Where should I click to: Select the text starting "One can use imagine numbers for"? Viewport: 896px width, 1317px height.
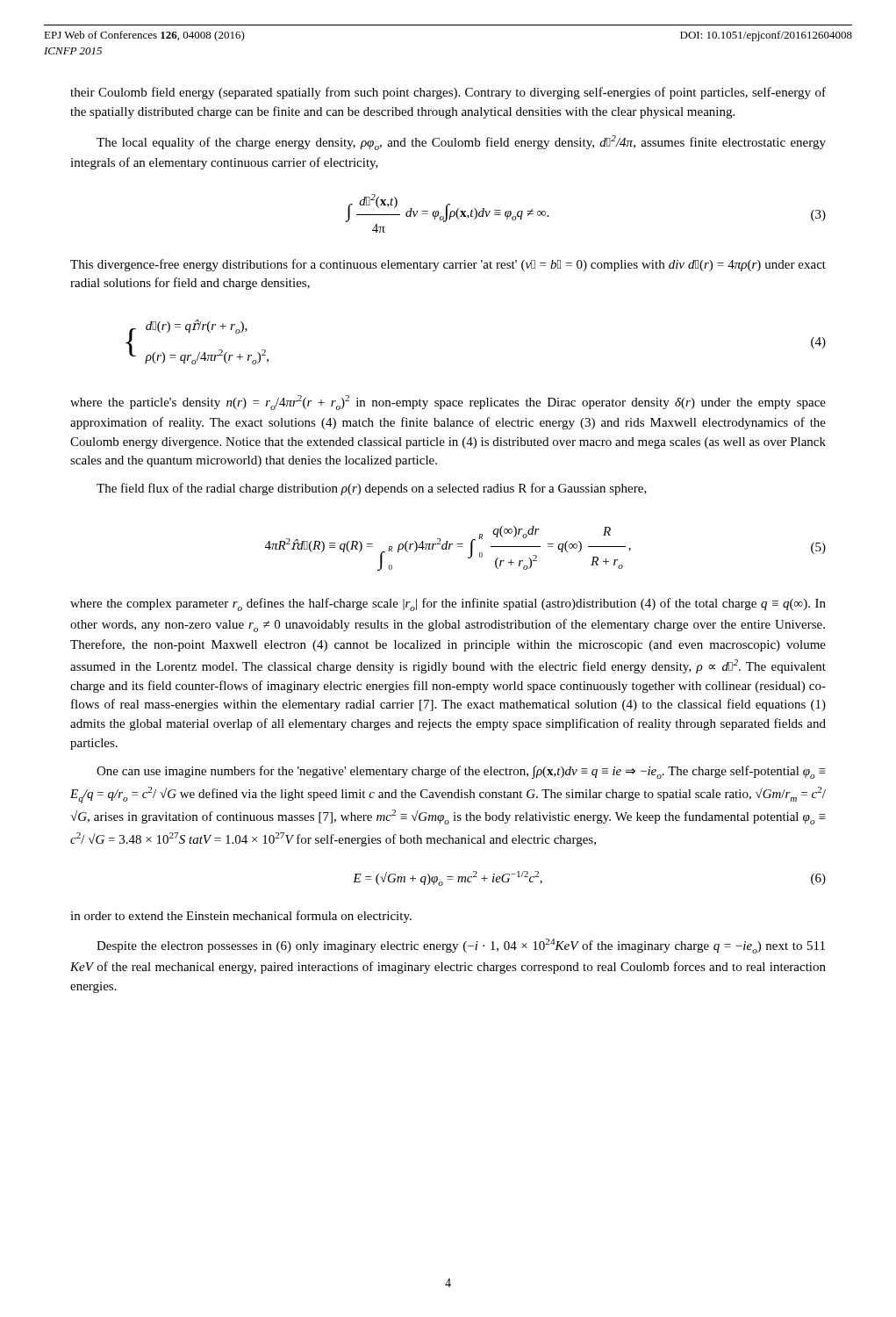[x=448, y=806]
